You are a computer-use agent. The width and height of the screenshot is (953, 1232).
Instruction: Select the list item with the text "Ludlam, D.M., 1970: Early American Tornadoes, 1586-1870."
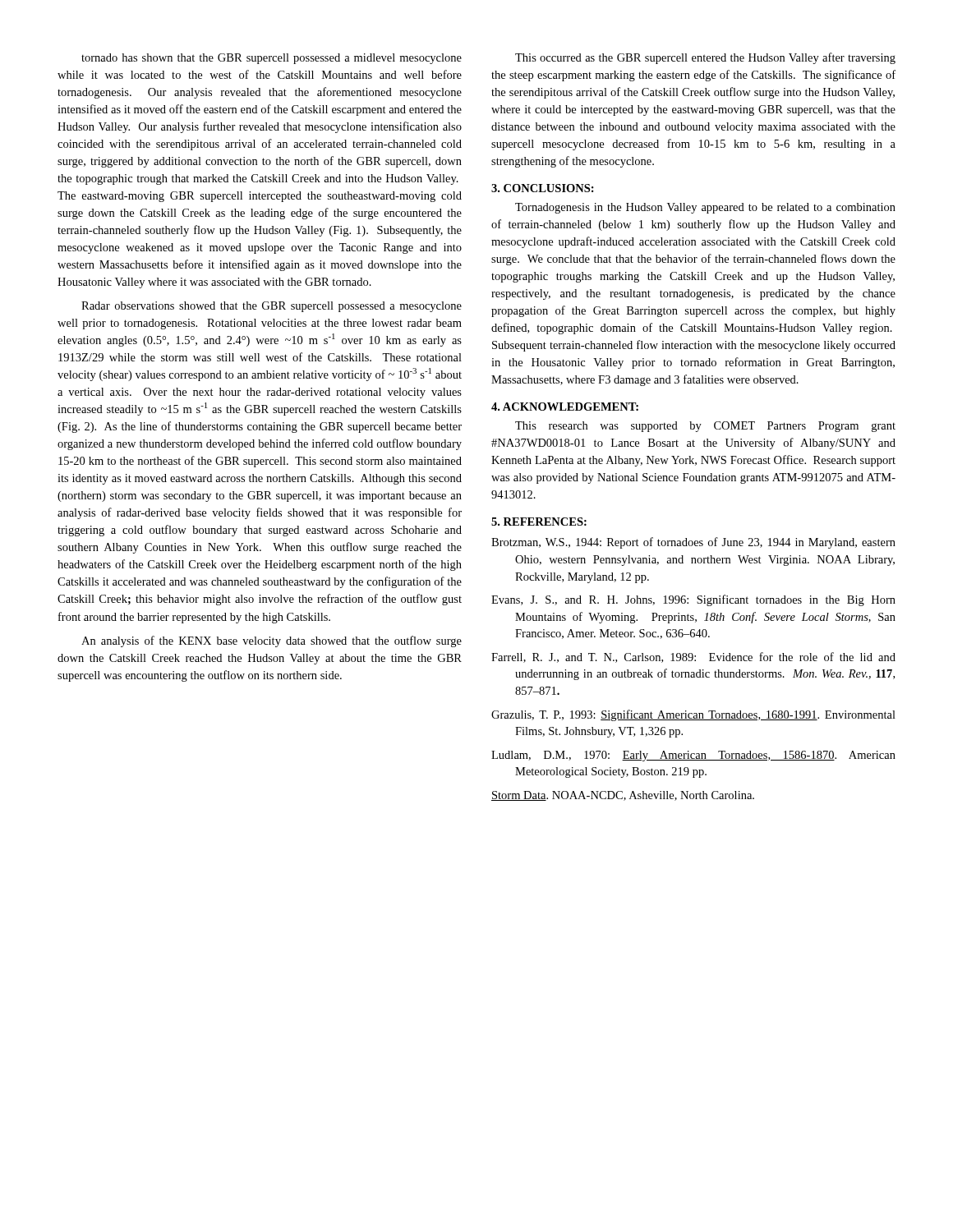(x=693, y=763)
